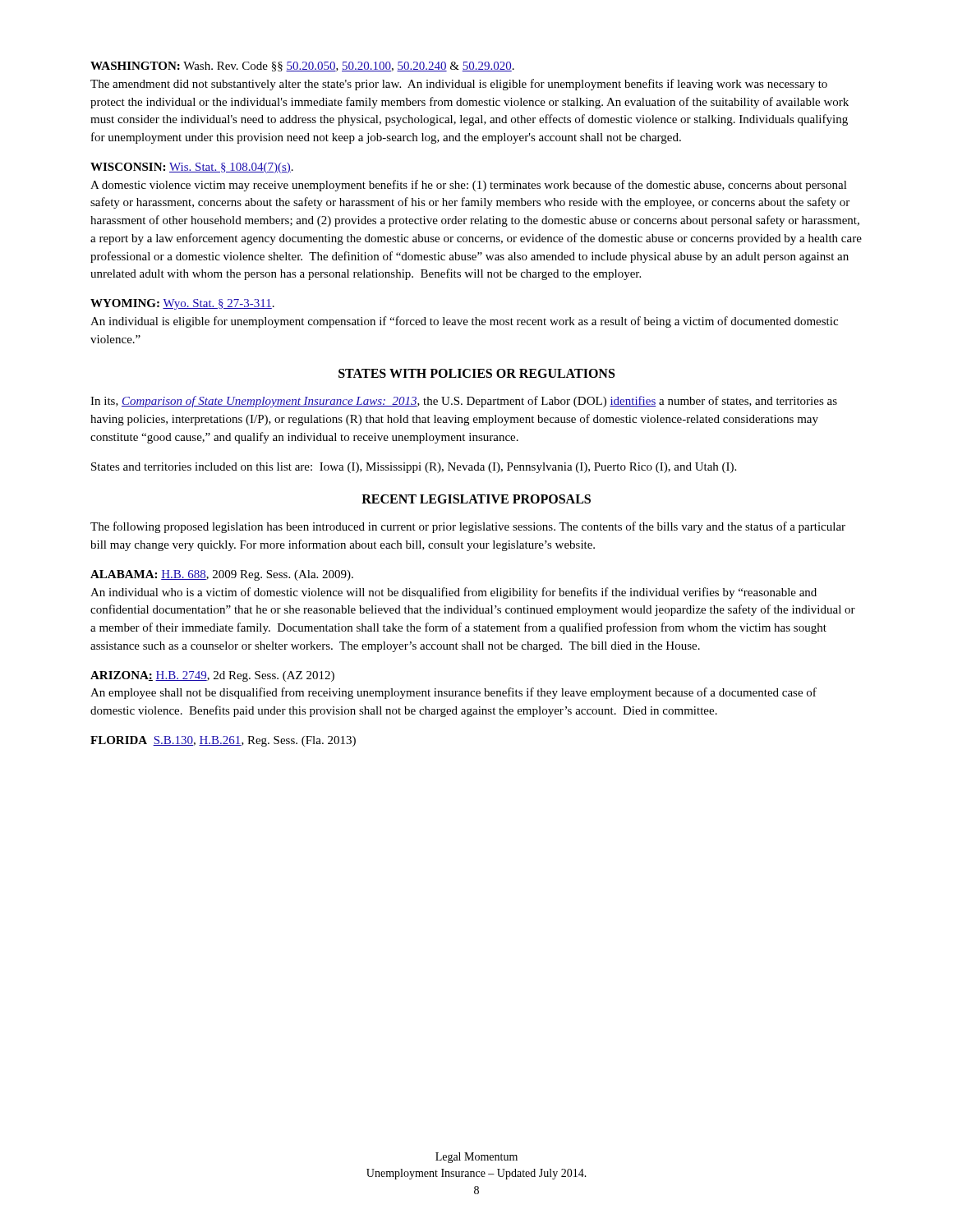
Task: Point to "RECENT LEGISLATIVE PROPOSALS"
Action: coord(476,499)
